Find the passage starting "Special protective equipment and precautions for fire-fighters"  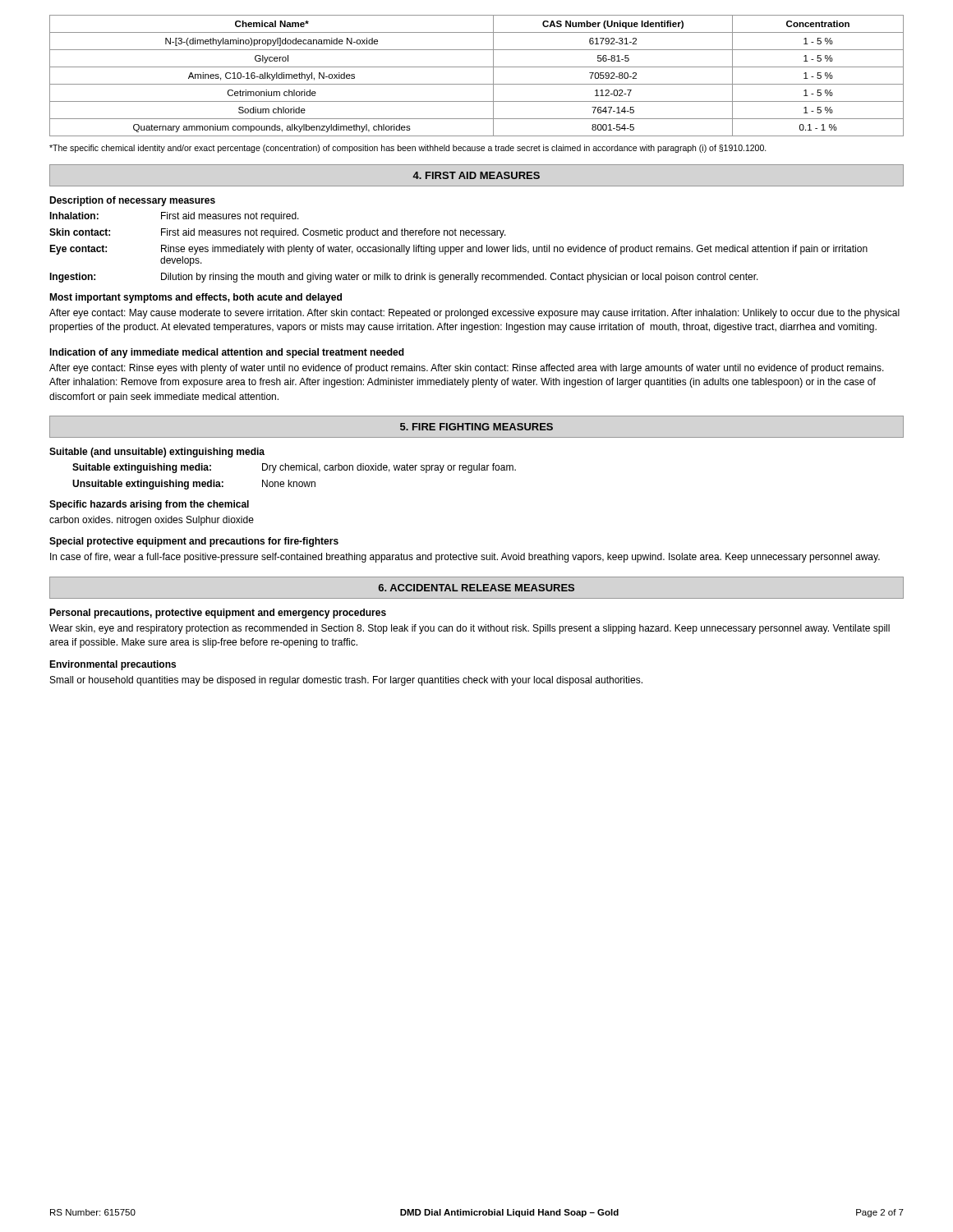click(x=194, y=542)
